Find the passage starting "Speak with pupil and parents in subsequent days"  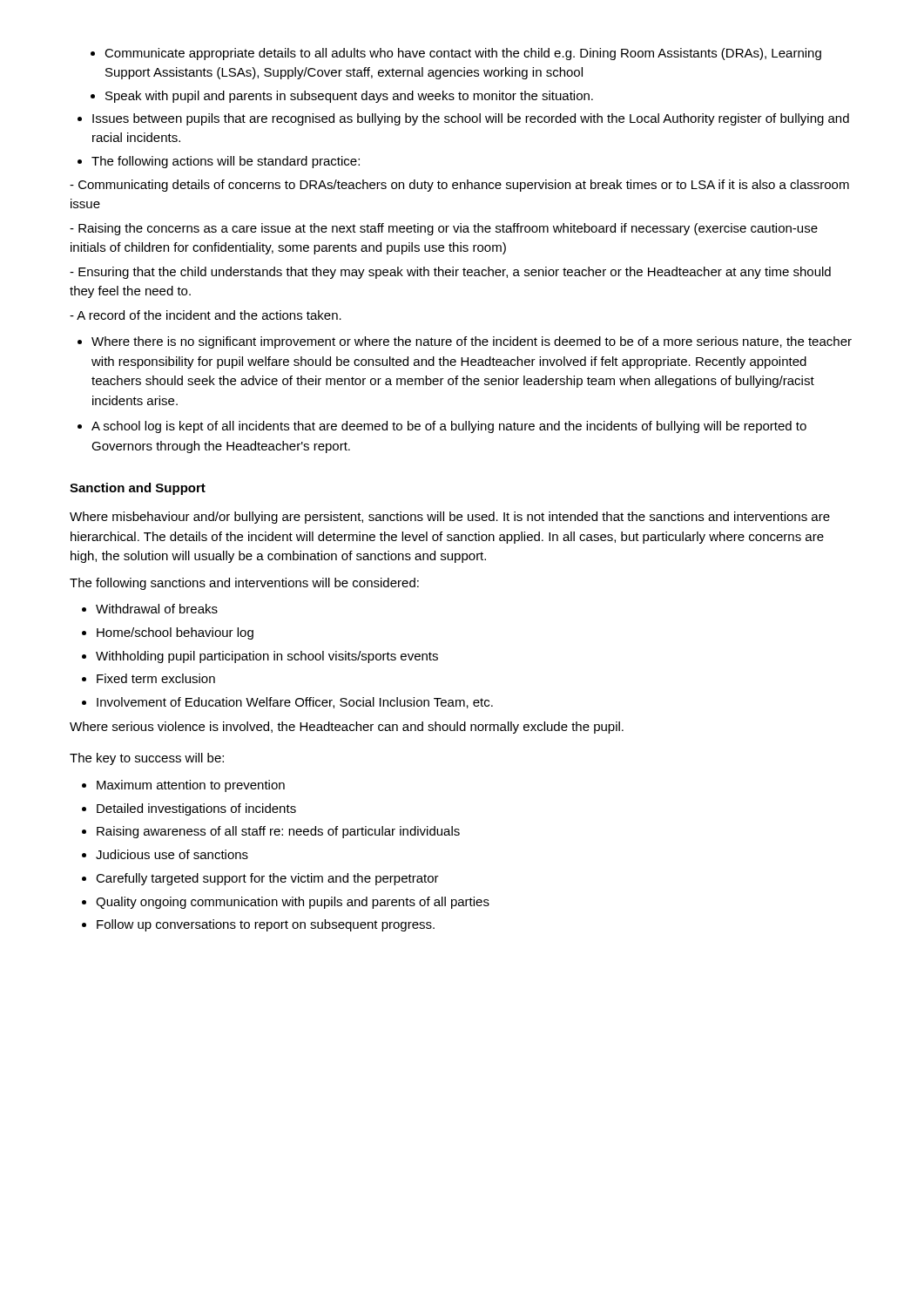click(479, 95)
